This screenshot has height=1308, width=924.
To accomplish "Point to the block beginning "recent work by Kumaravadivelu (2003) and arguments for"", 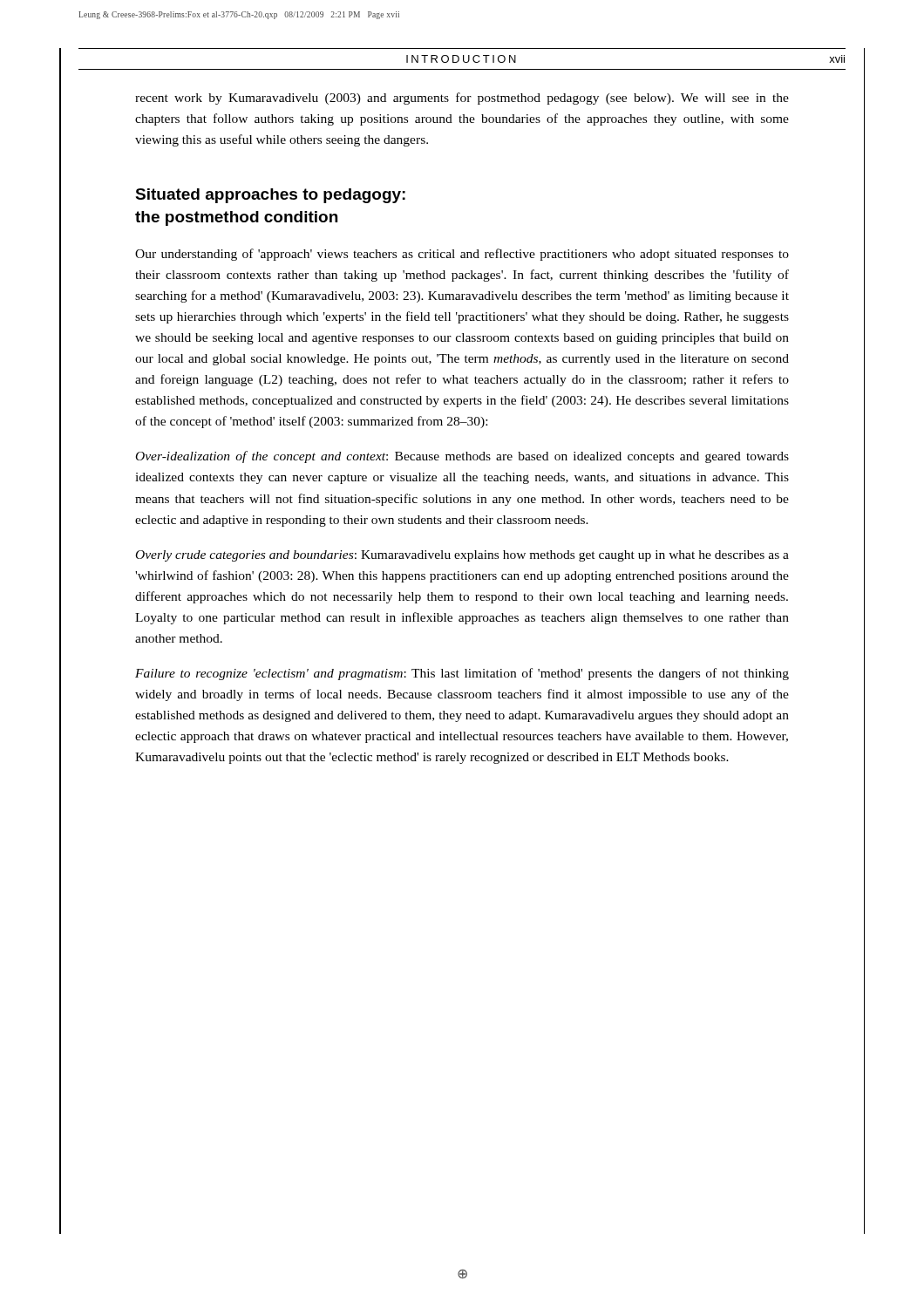I will [x=462, y=118].
